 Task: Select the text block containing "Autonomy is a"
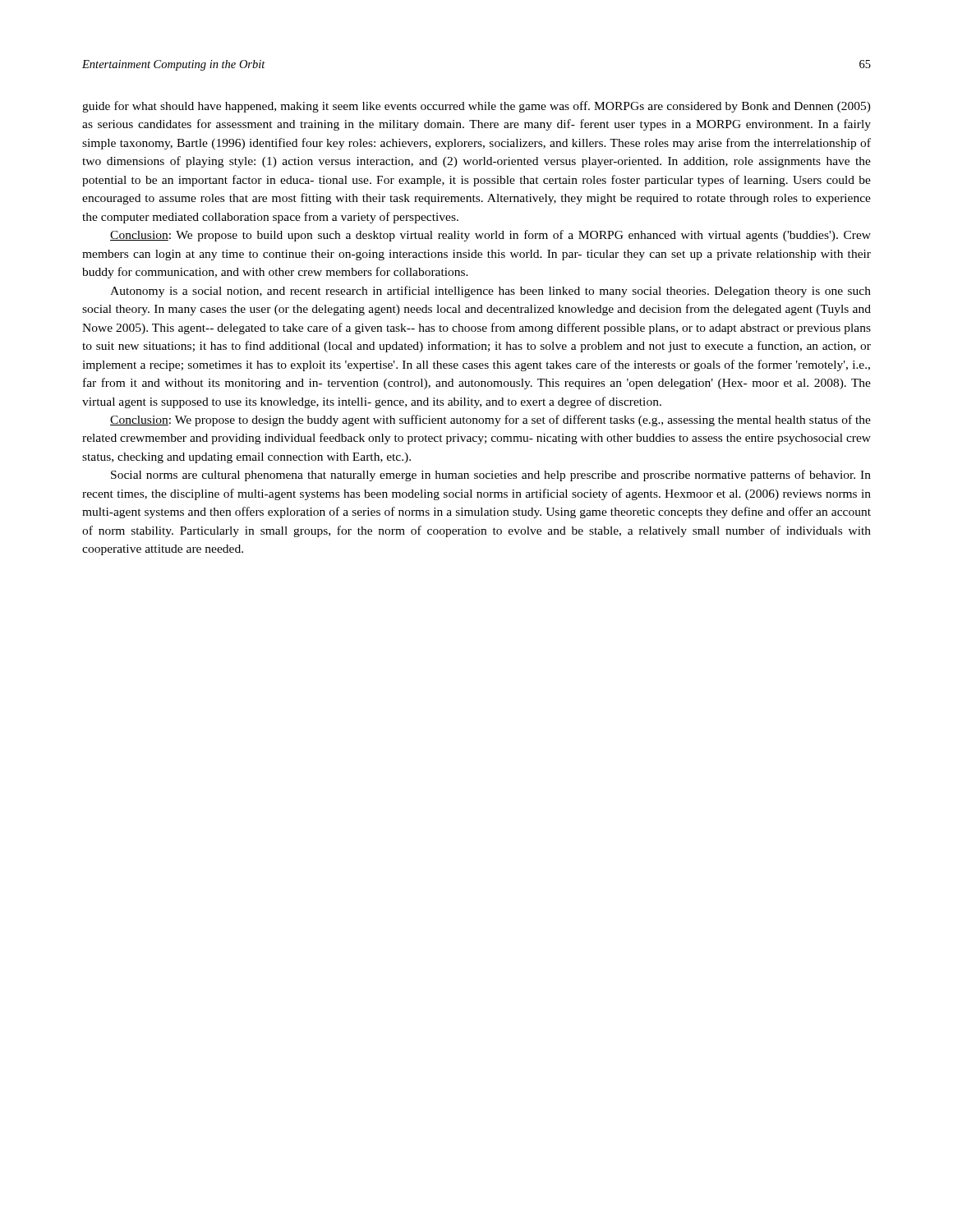(476, 346)
